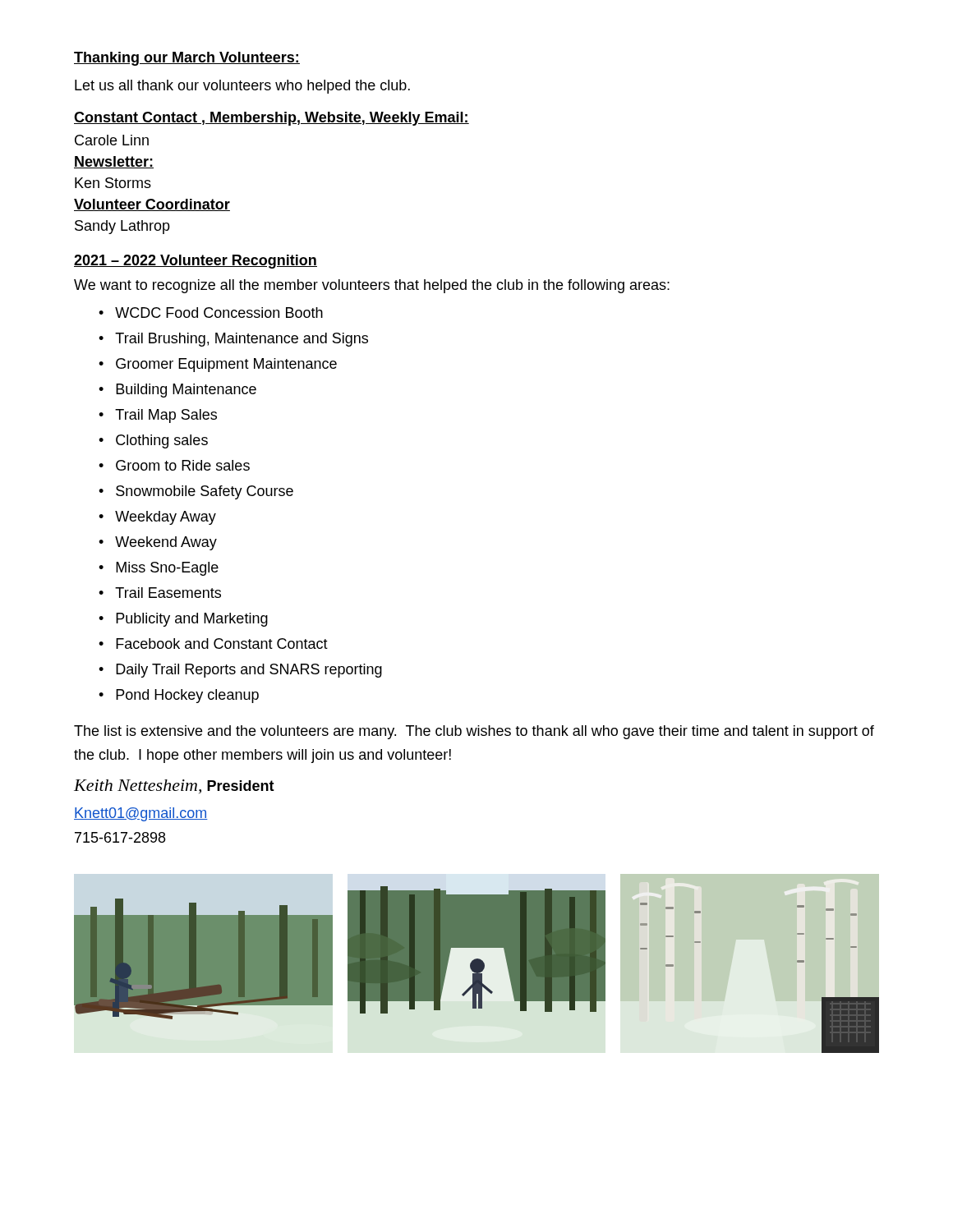
Task: Click on the section header that says "Thanking our March"
Action: 187,57
